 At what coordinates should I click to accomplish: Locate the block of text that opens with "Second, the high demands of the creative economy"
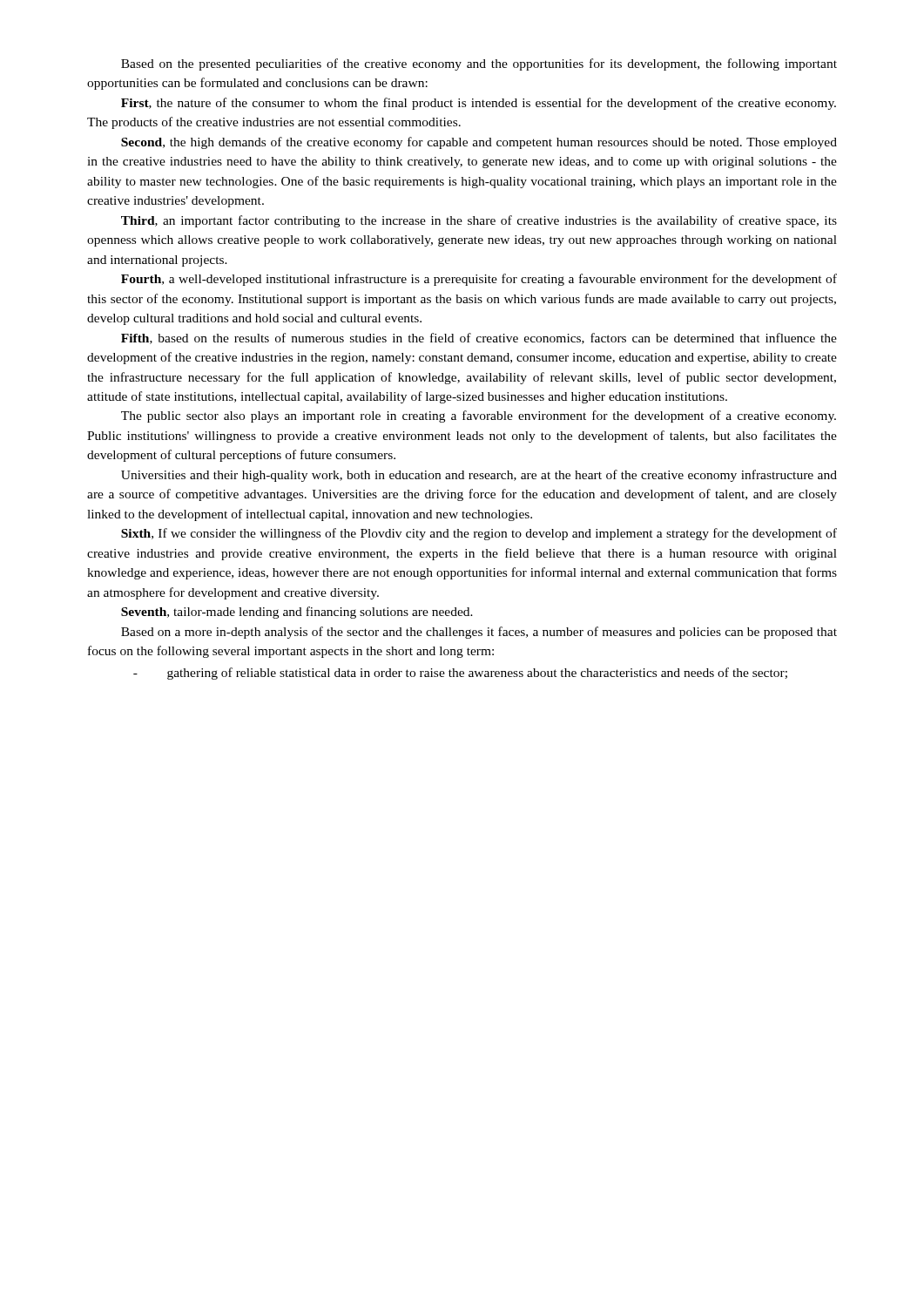pos(462,171)
